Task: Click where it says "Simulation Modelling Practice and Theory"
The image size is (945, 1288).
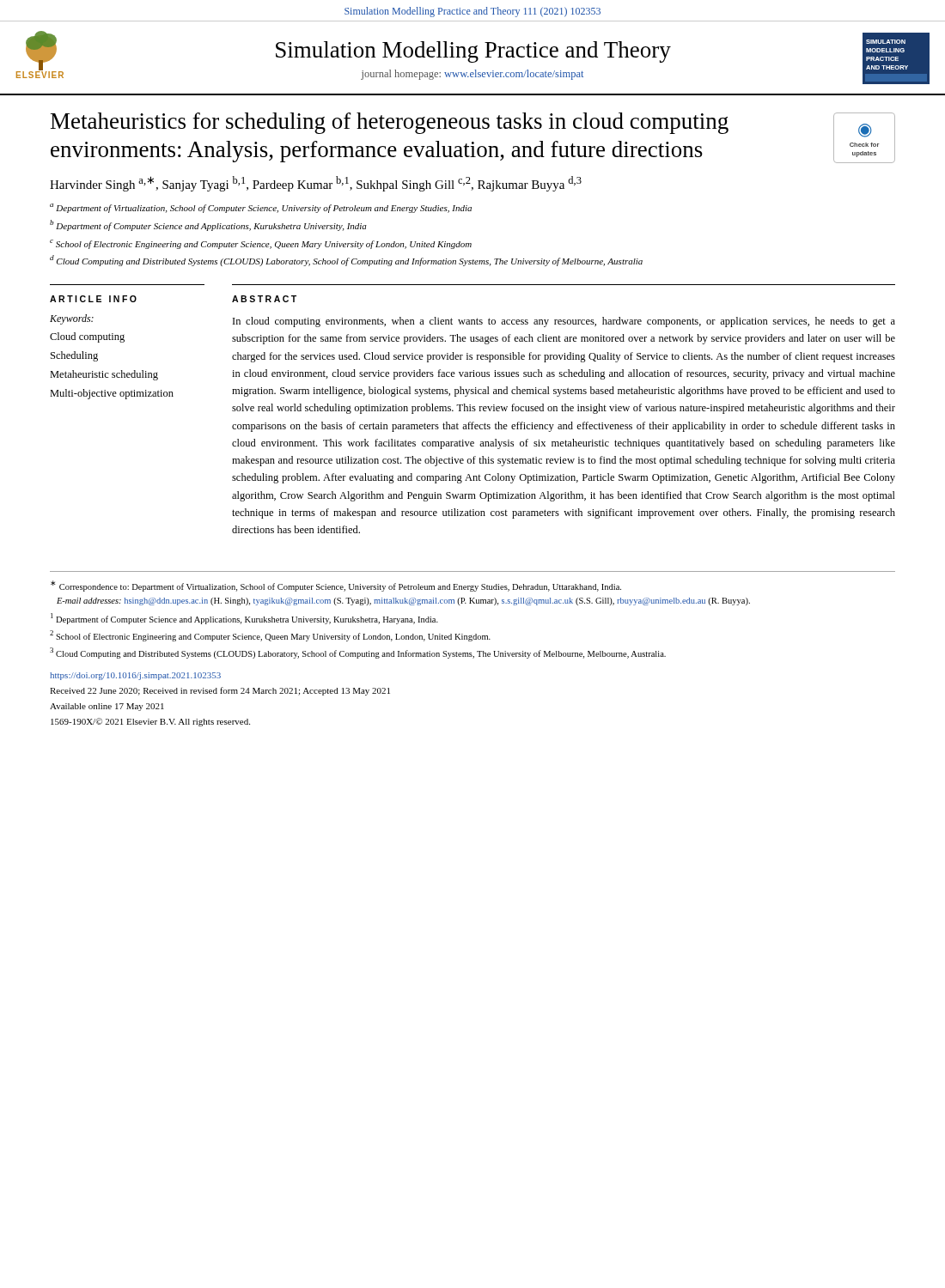Action: click(x=472, y=49)
